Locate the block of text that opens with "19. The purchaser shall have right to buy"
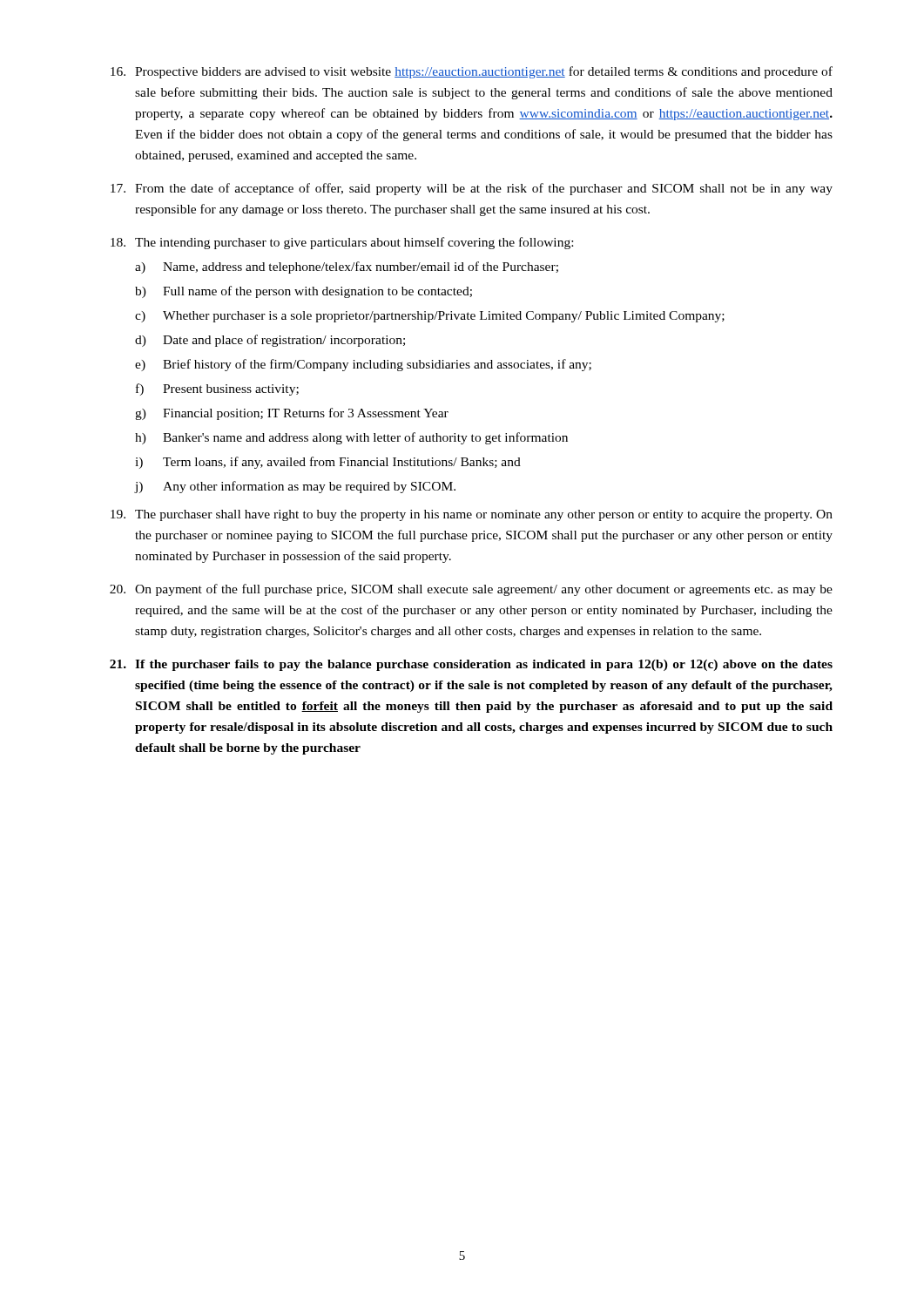The width and height of the screenshot is (924, 1307). pos(462,535)
